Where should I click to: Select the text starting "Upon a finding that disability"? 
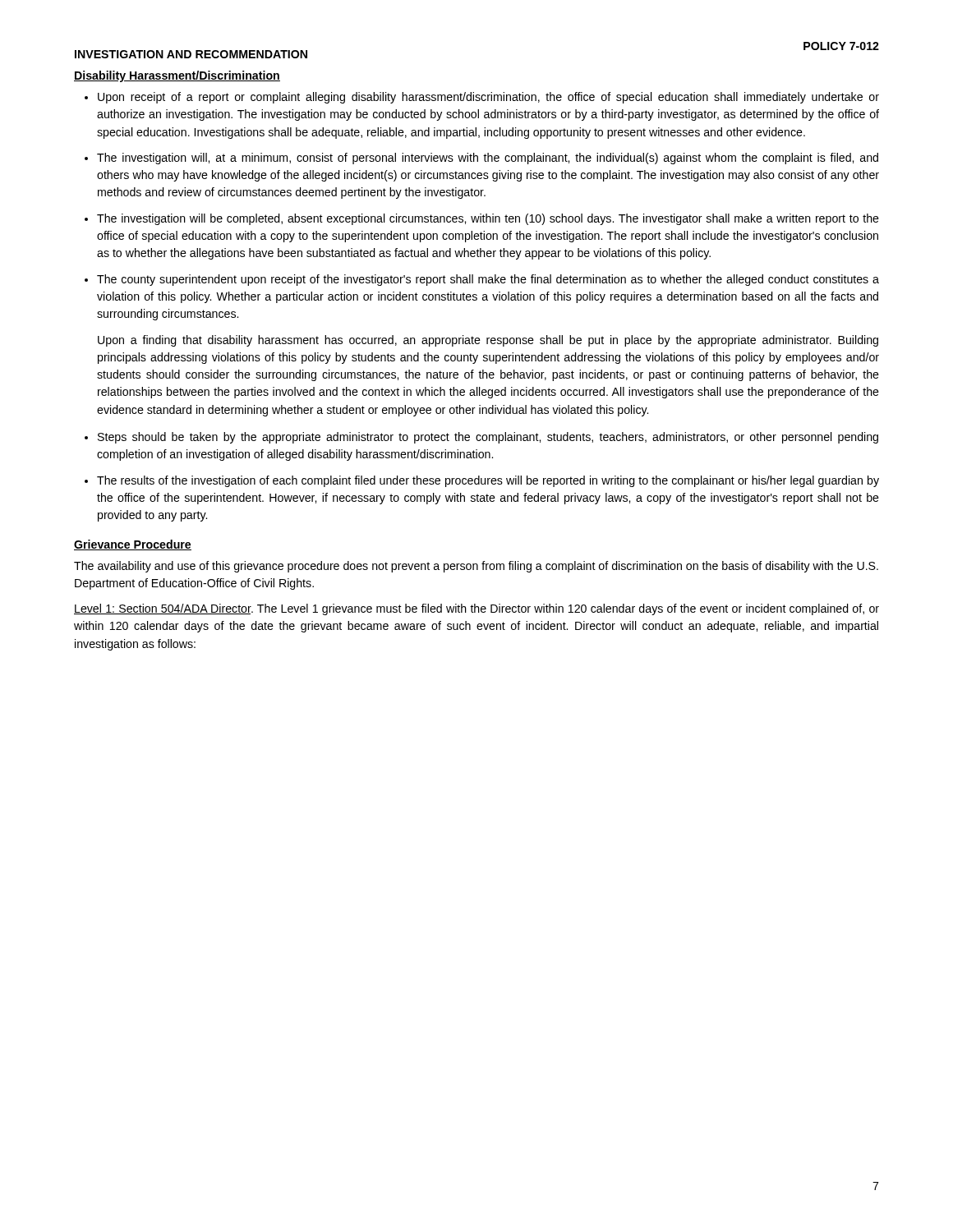coord(488,375)
